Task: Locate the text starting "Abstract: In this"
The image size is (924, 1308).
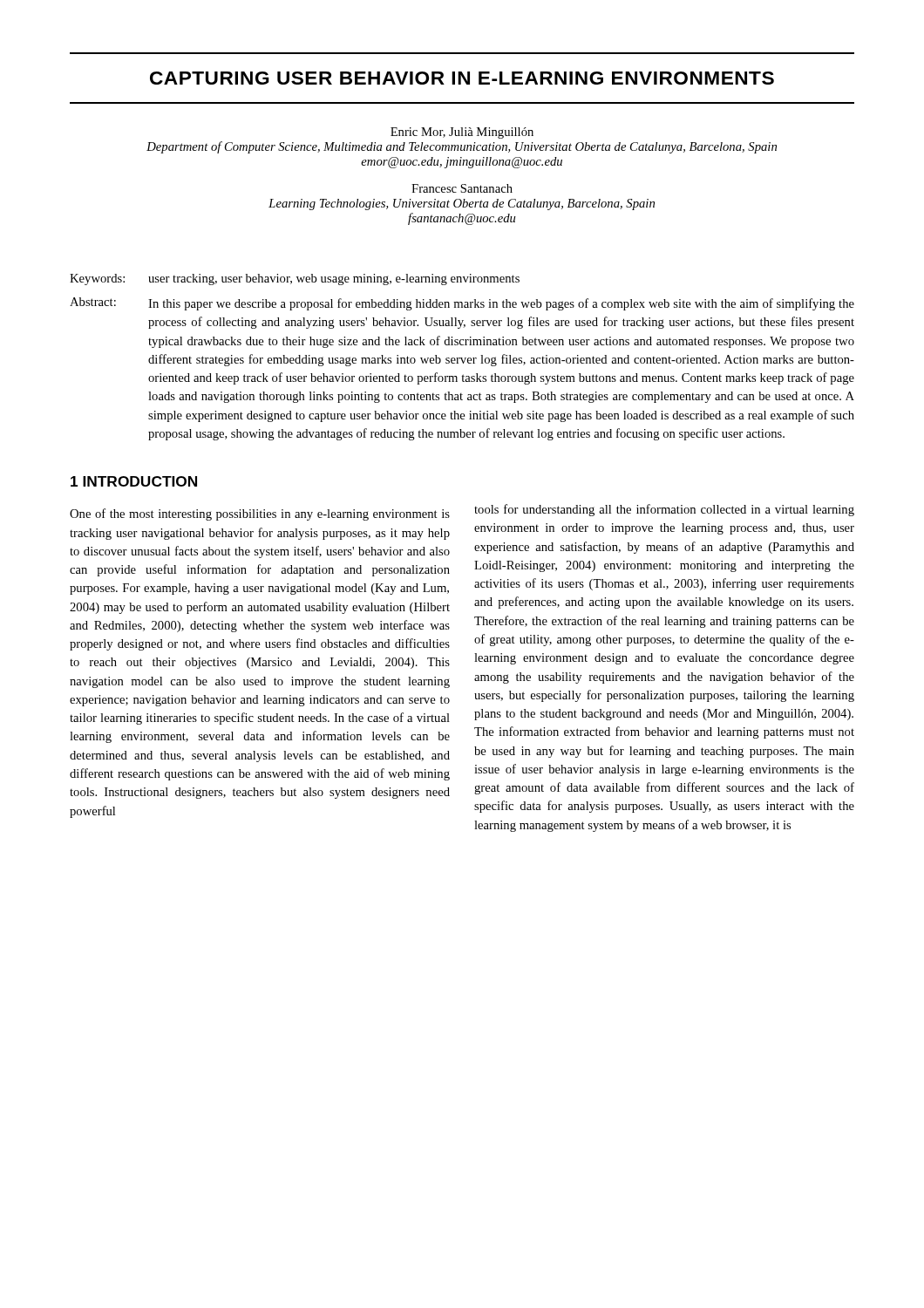Action: click(x=462, y=369)
